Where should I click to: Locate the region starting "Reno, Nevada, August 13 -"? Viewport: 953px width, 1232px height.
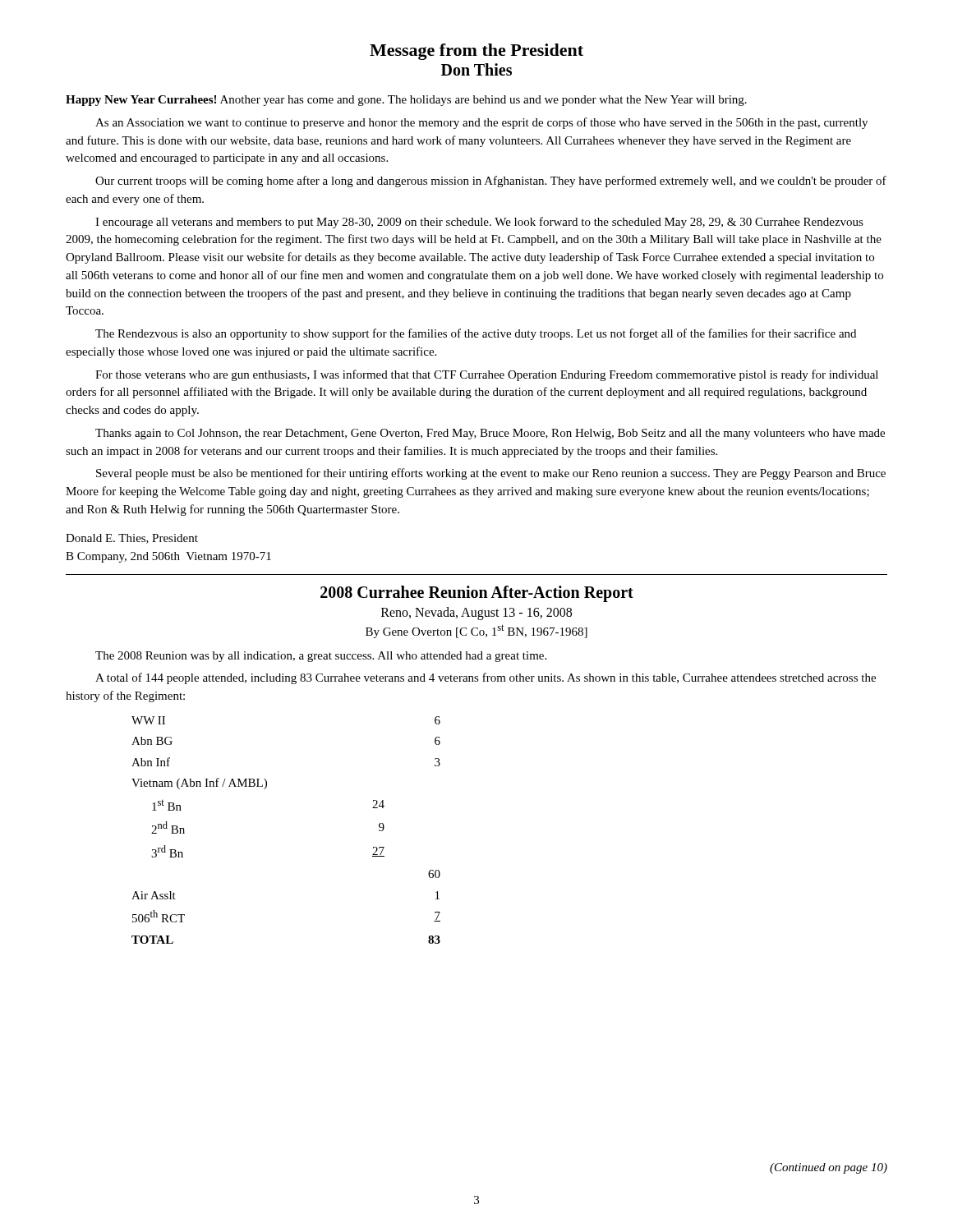point(476,612)
